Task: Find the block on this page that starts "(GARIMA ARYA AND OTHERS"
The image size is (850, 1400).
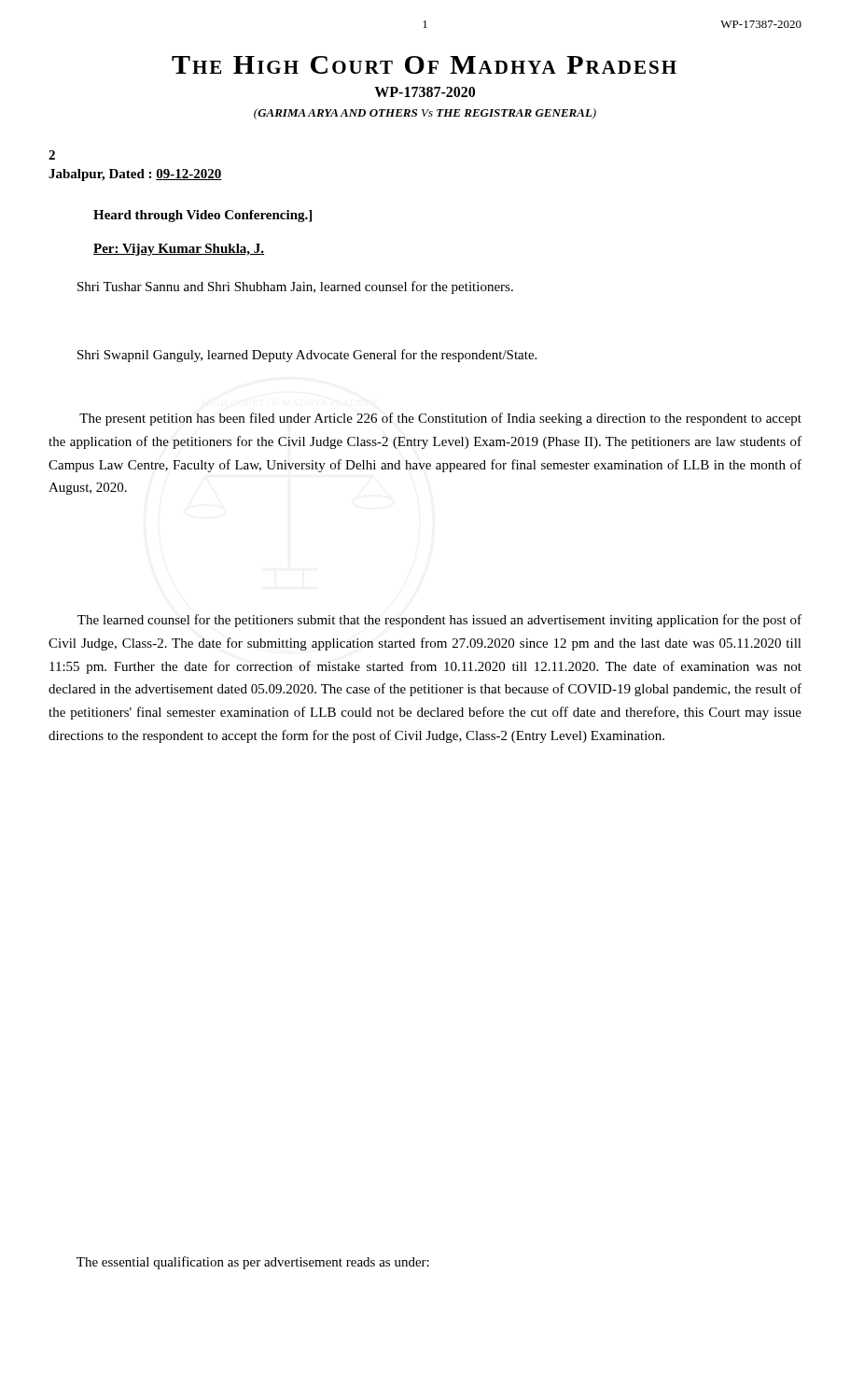Action: (425, 112)
